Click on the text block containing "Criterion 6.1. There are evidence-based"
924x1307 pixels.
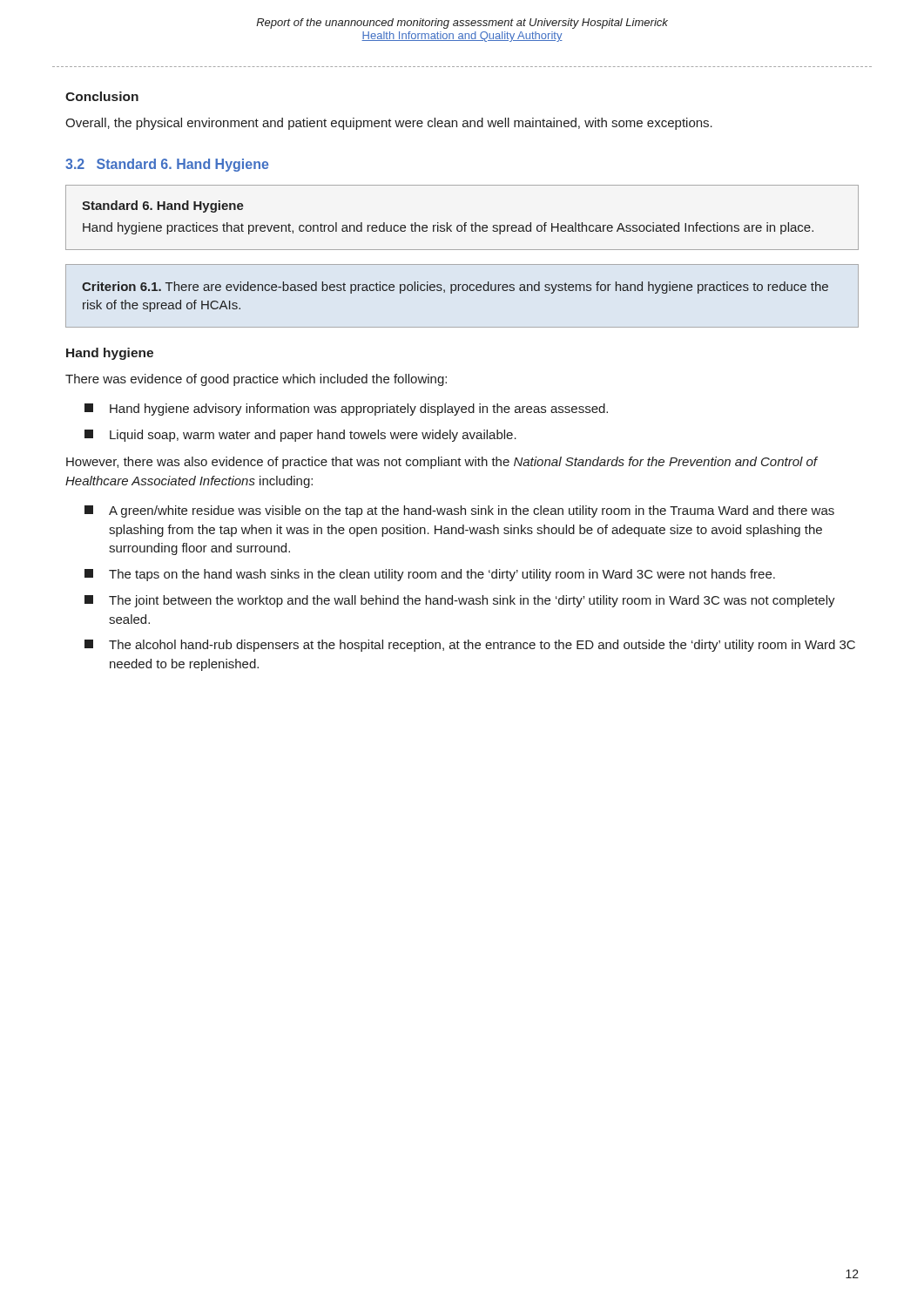[x=462, y=296]
